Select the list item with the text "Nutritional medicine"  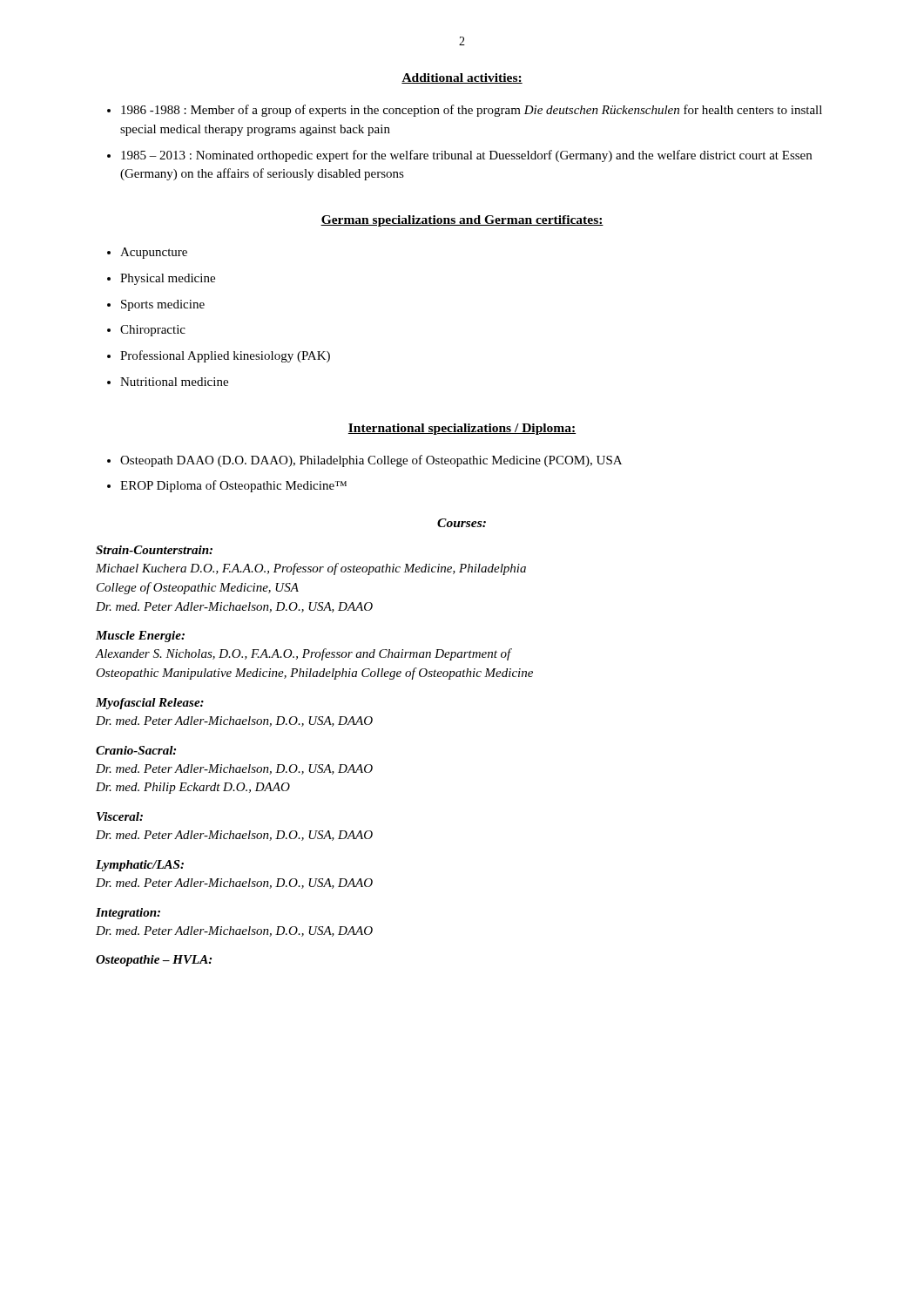pyautogui.click(x=174, y=381)
